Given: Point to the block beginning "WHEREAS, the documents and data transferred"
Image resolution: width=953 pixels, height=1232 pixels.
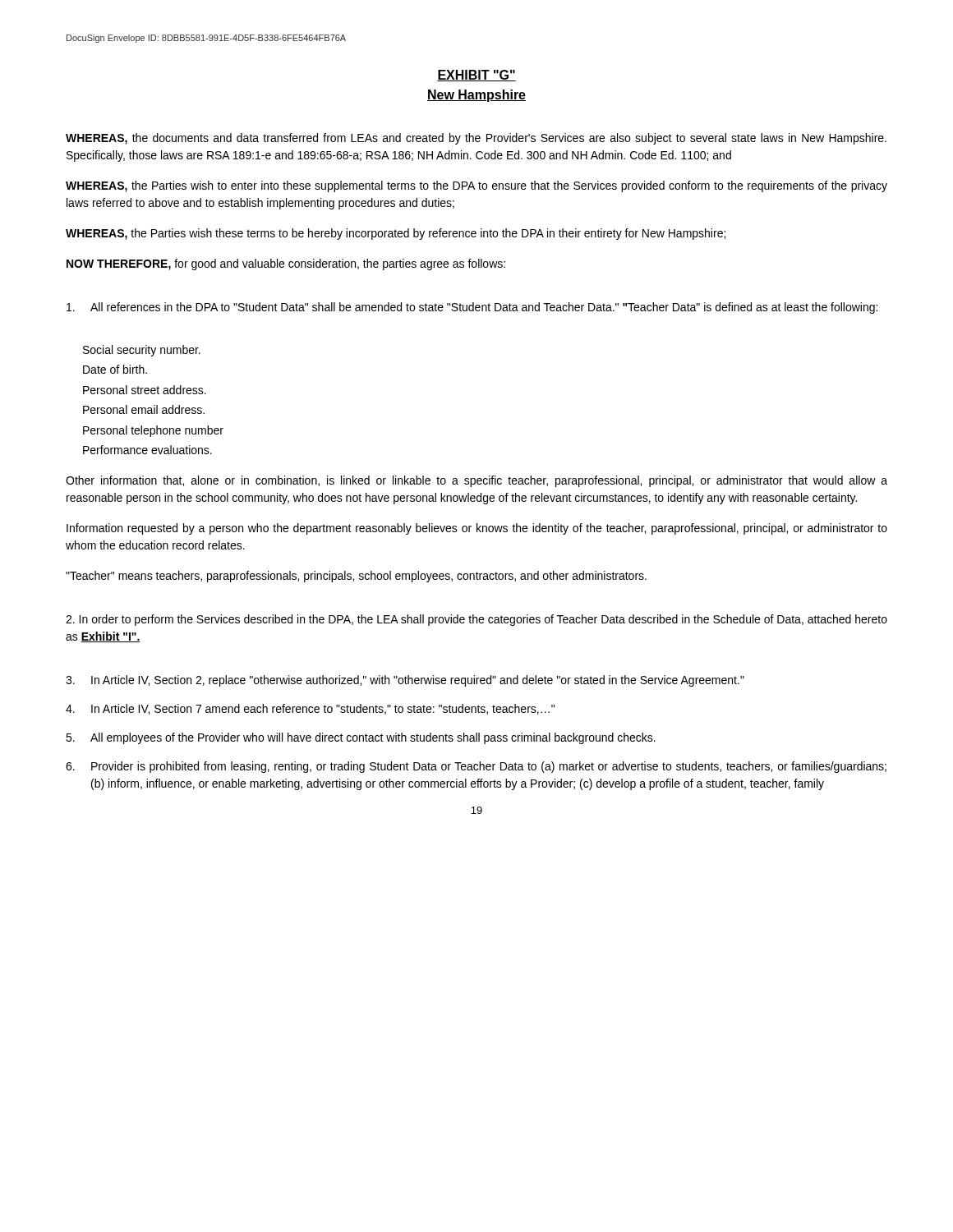Looking at the screenshot, I should 476,147.
